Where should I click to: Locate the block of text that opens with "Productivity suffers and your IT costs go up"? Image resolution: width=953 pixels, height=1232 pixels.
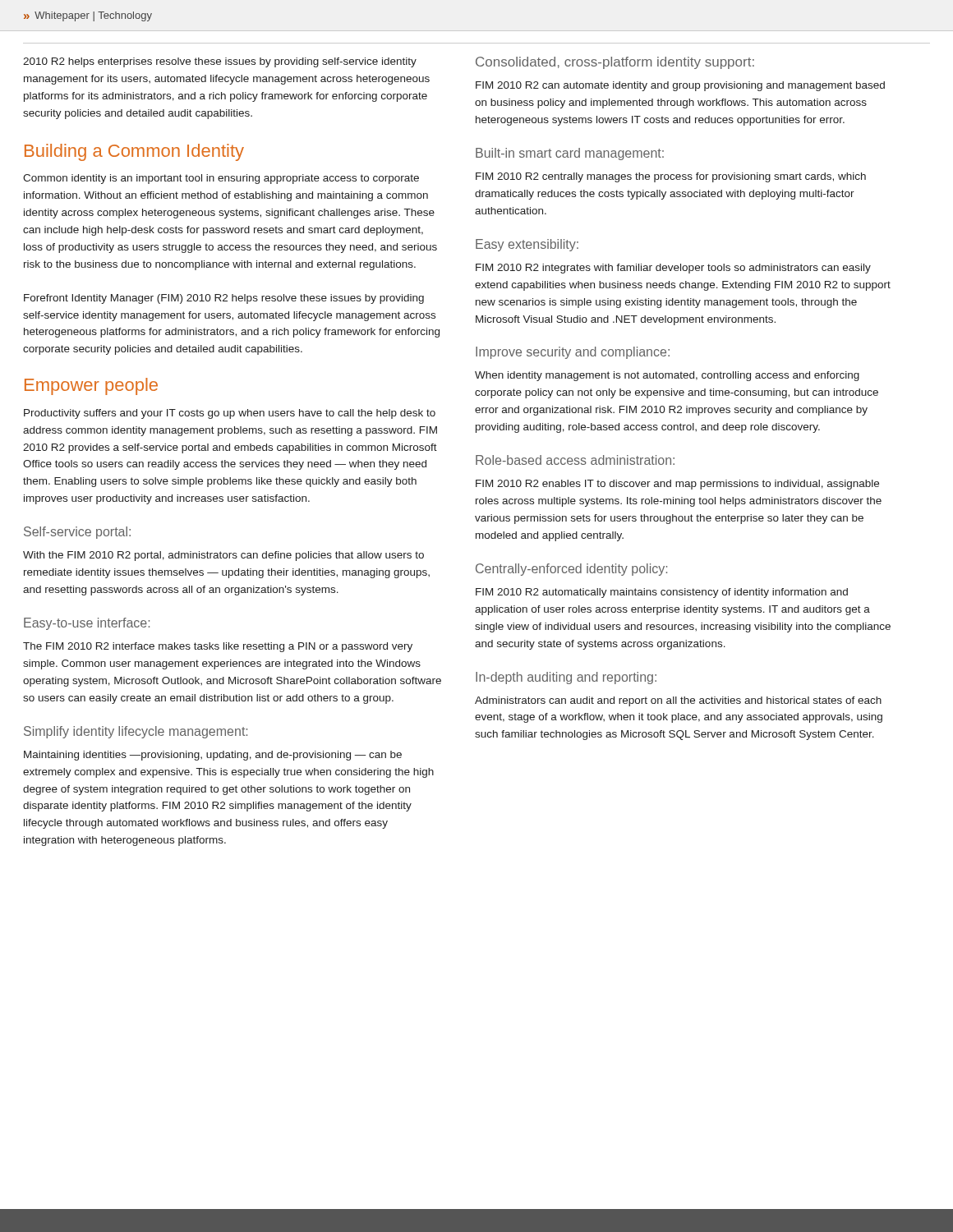[x=230, y=455]
